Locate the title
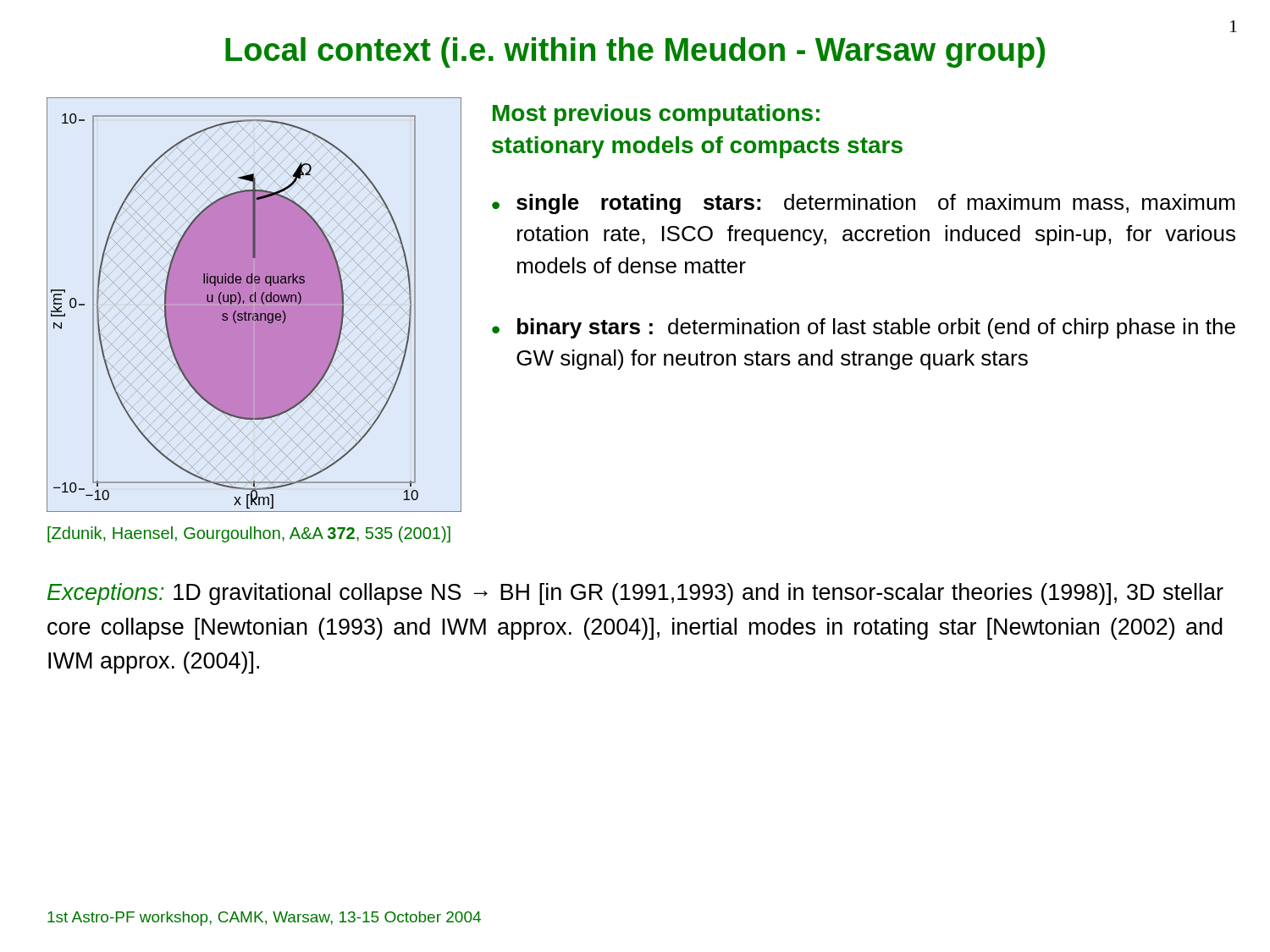This screenshot has height=952, width=1270. point(635,50)
